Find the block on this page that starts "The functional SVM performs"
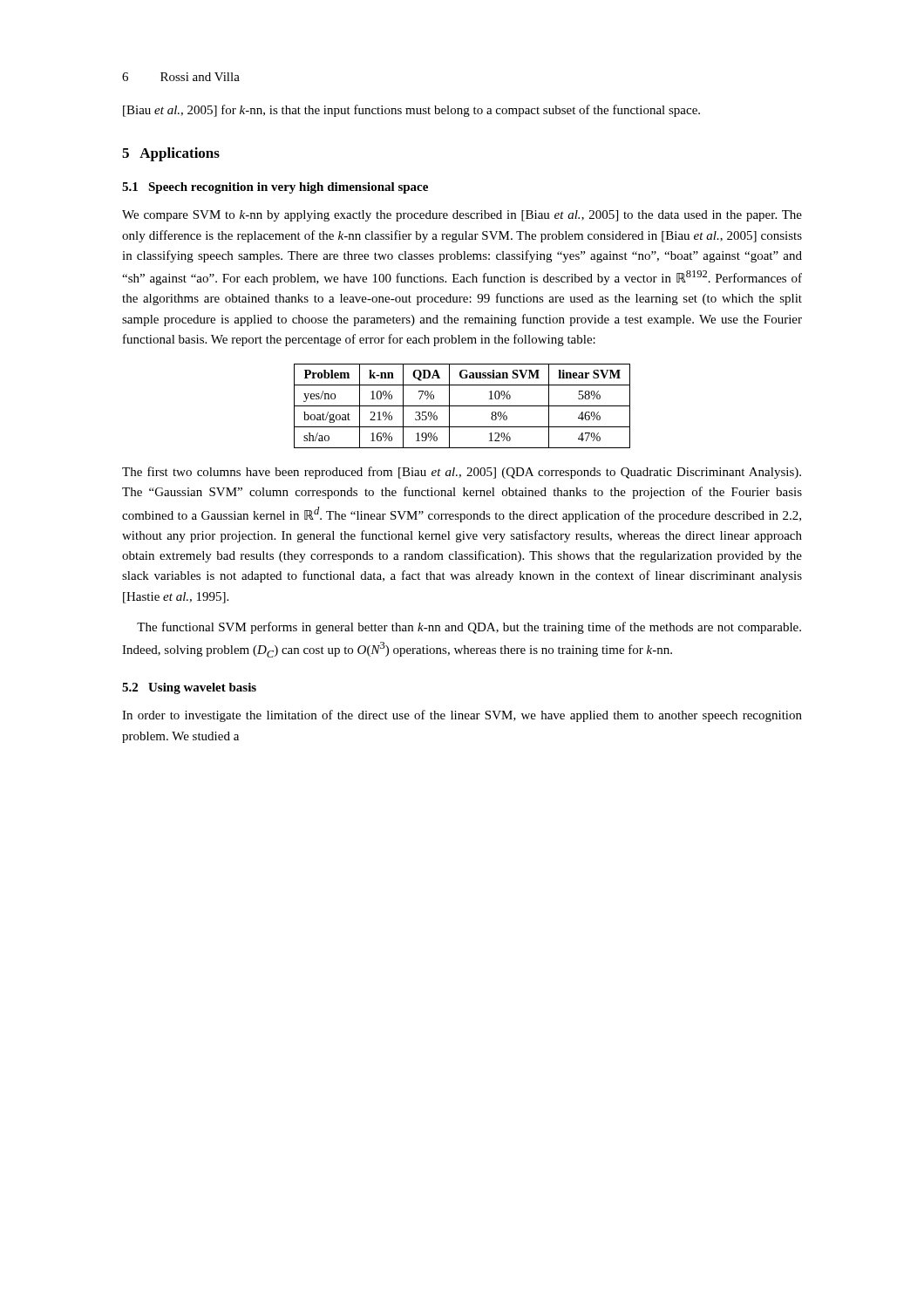This screenshot has height=1308, width=924. coord(462,640)
